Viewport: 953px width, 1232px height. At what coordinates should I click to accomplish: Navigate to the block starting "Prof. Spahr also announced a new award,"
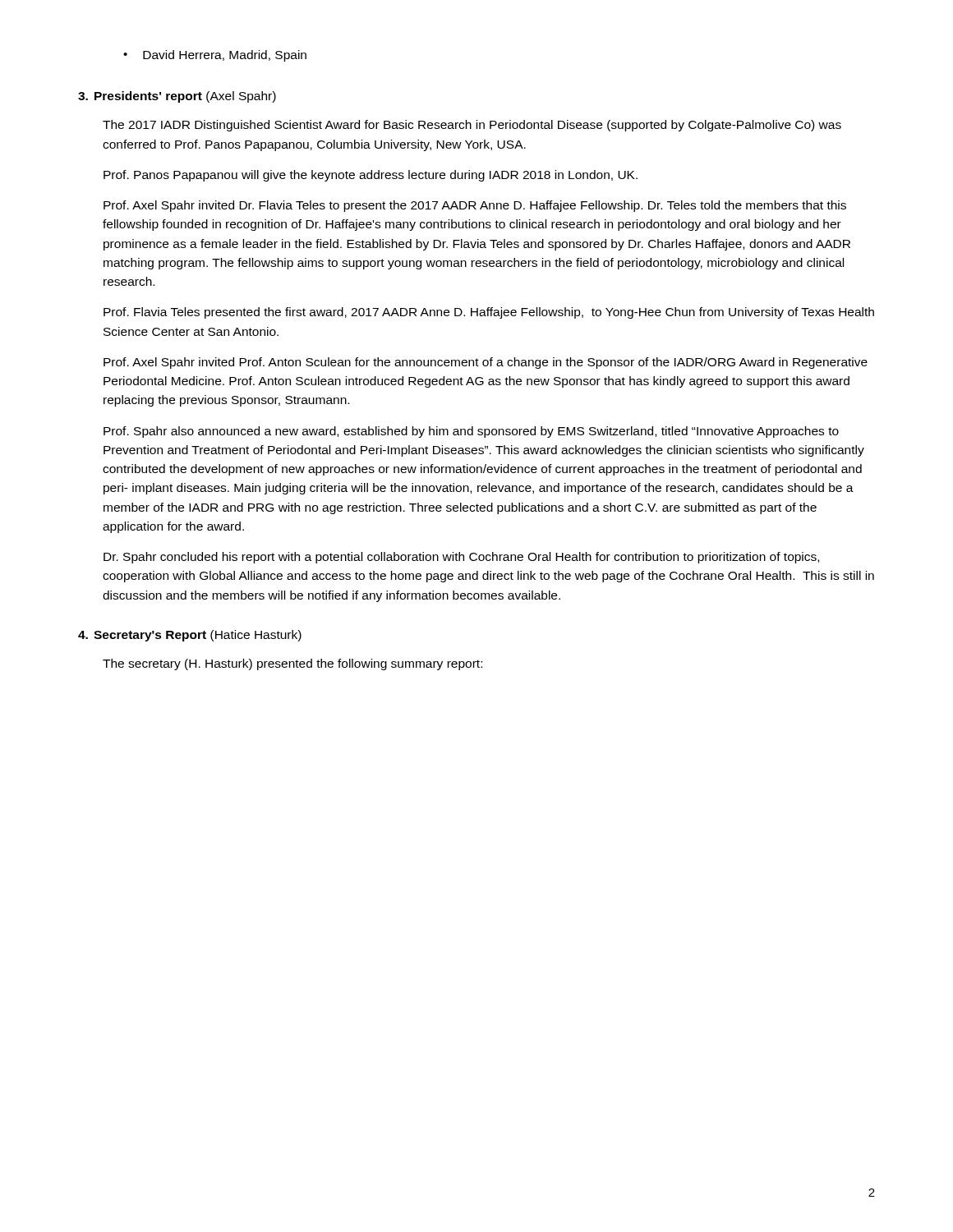[483, 478]
